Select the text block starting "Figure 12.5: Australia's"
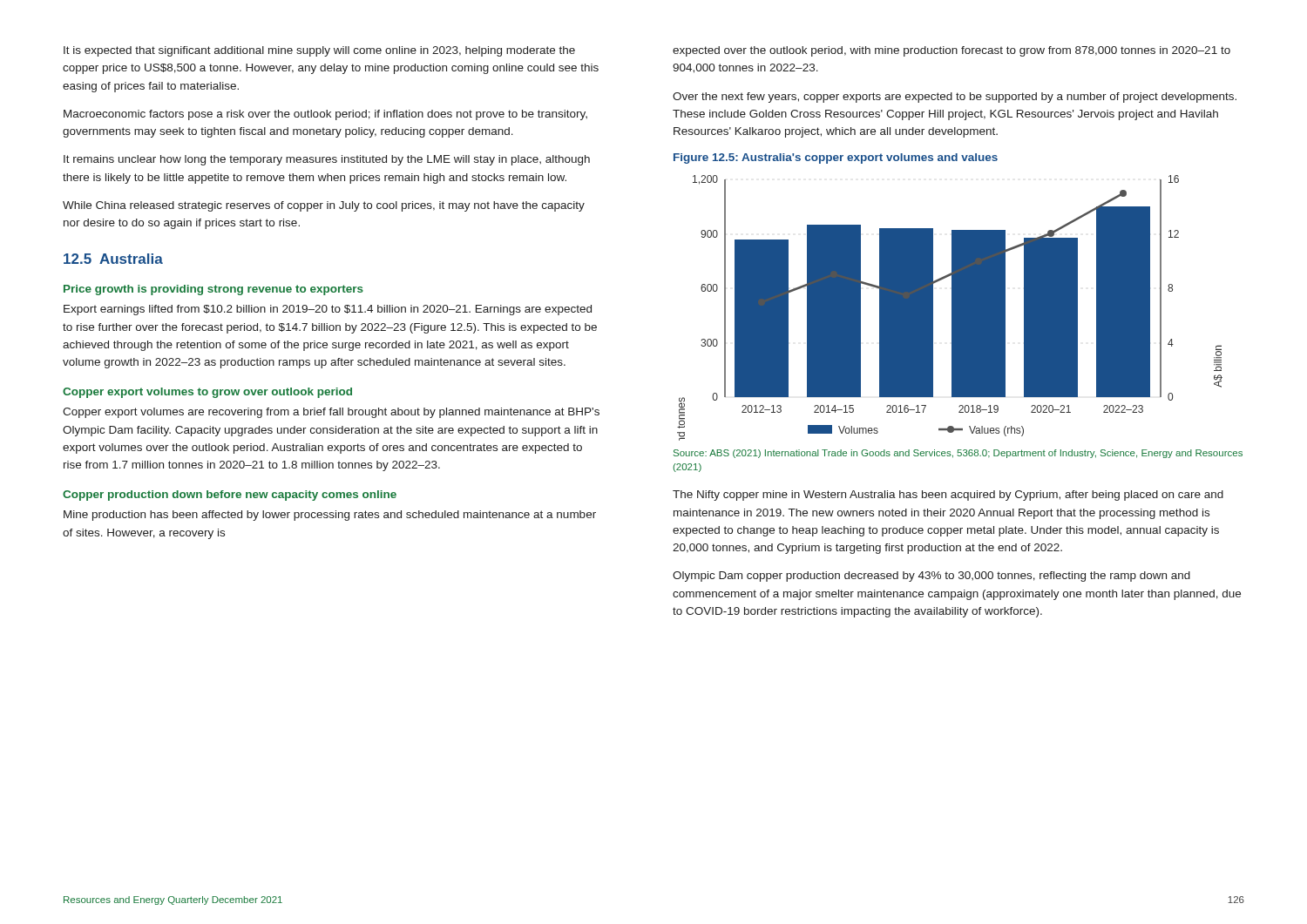1307x924 pixels. (835, 157)
